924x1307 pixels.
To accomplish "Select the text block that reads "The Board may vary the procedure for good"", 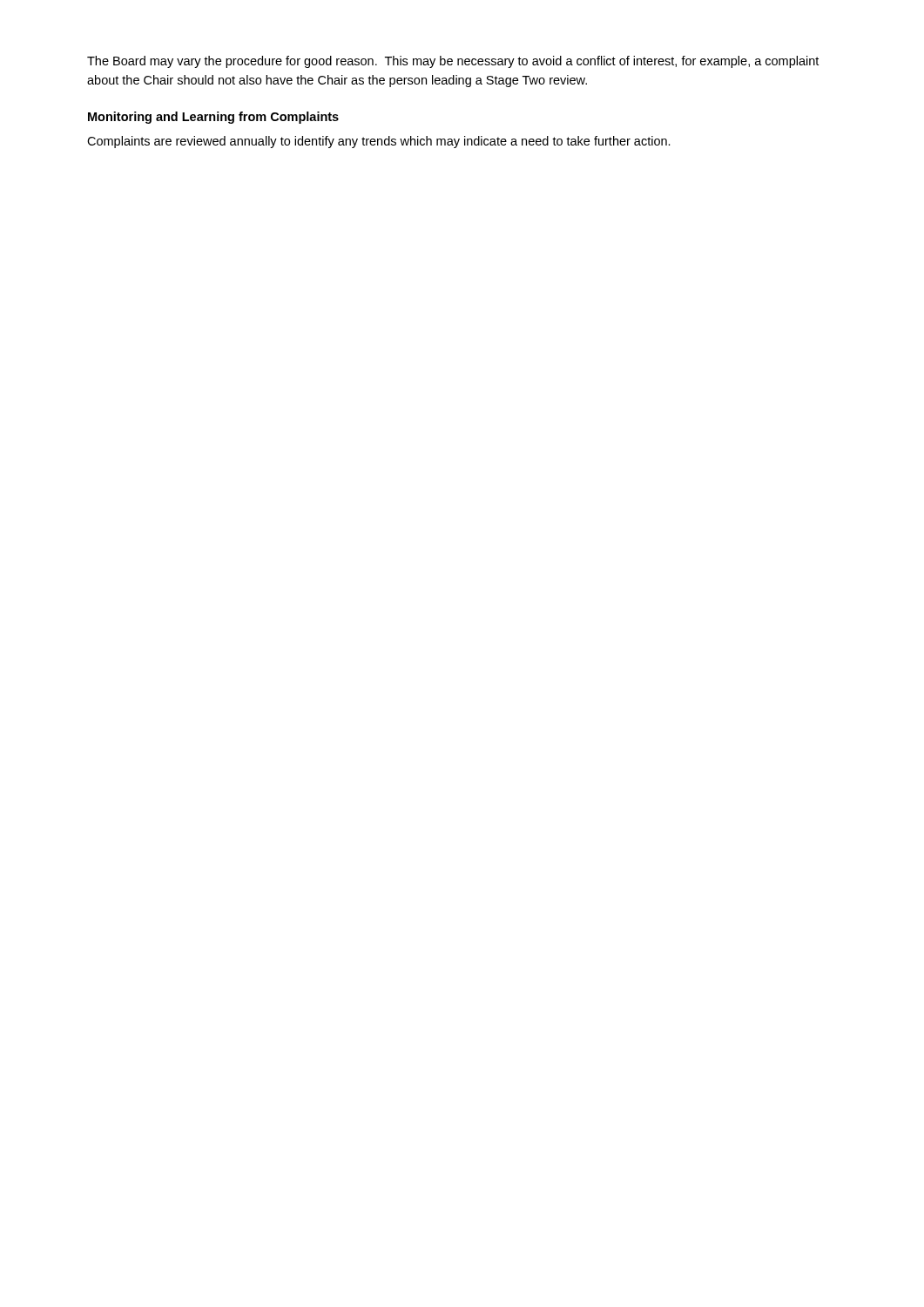I will [453, 70].
